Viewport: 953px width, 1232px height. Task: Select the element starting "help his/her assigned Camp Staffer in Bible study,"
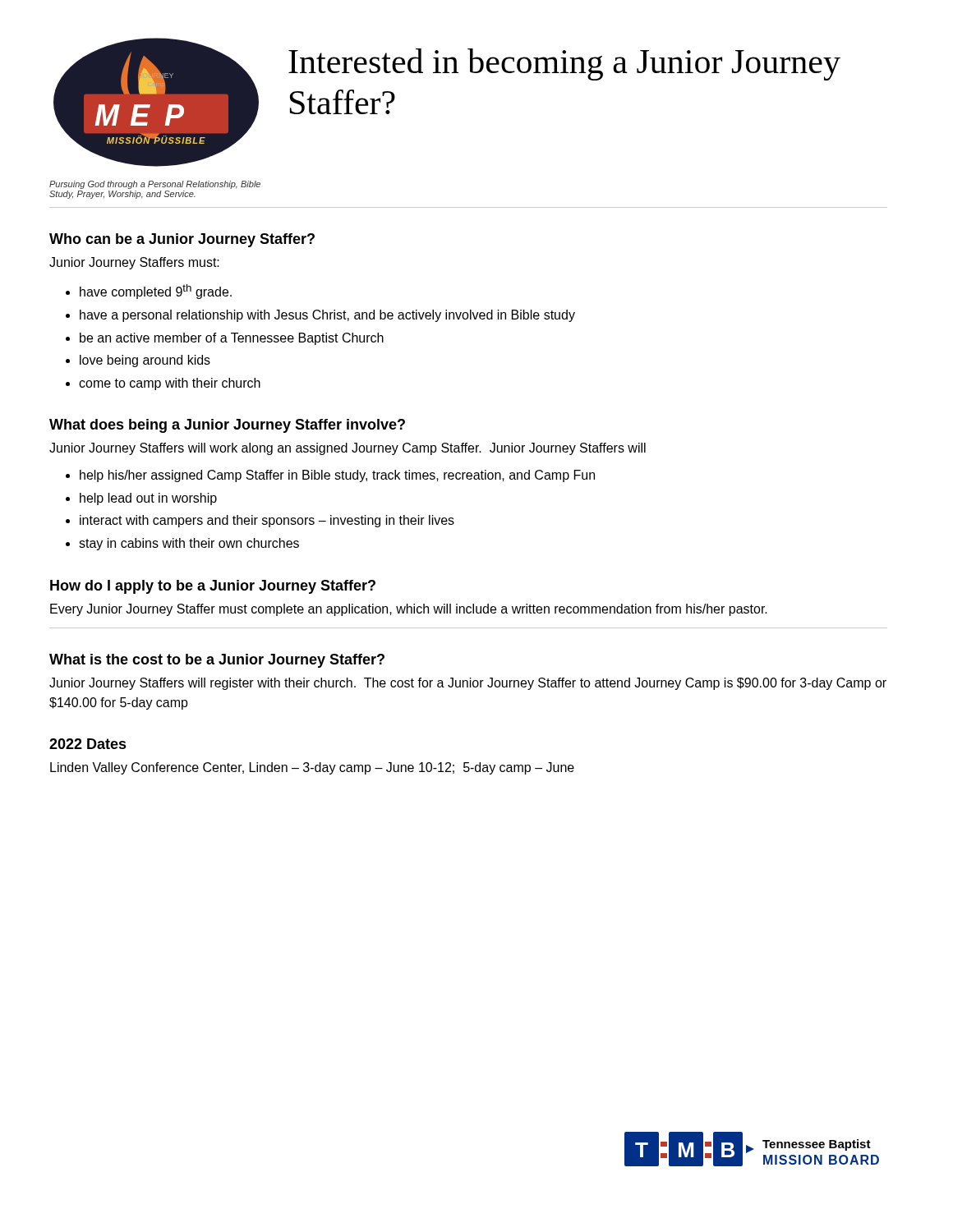(337, 475)
